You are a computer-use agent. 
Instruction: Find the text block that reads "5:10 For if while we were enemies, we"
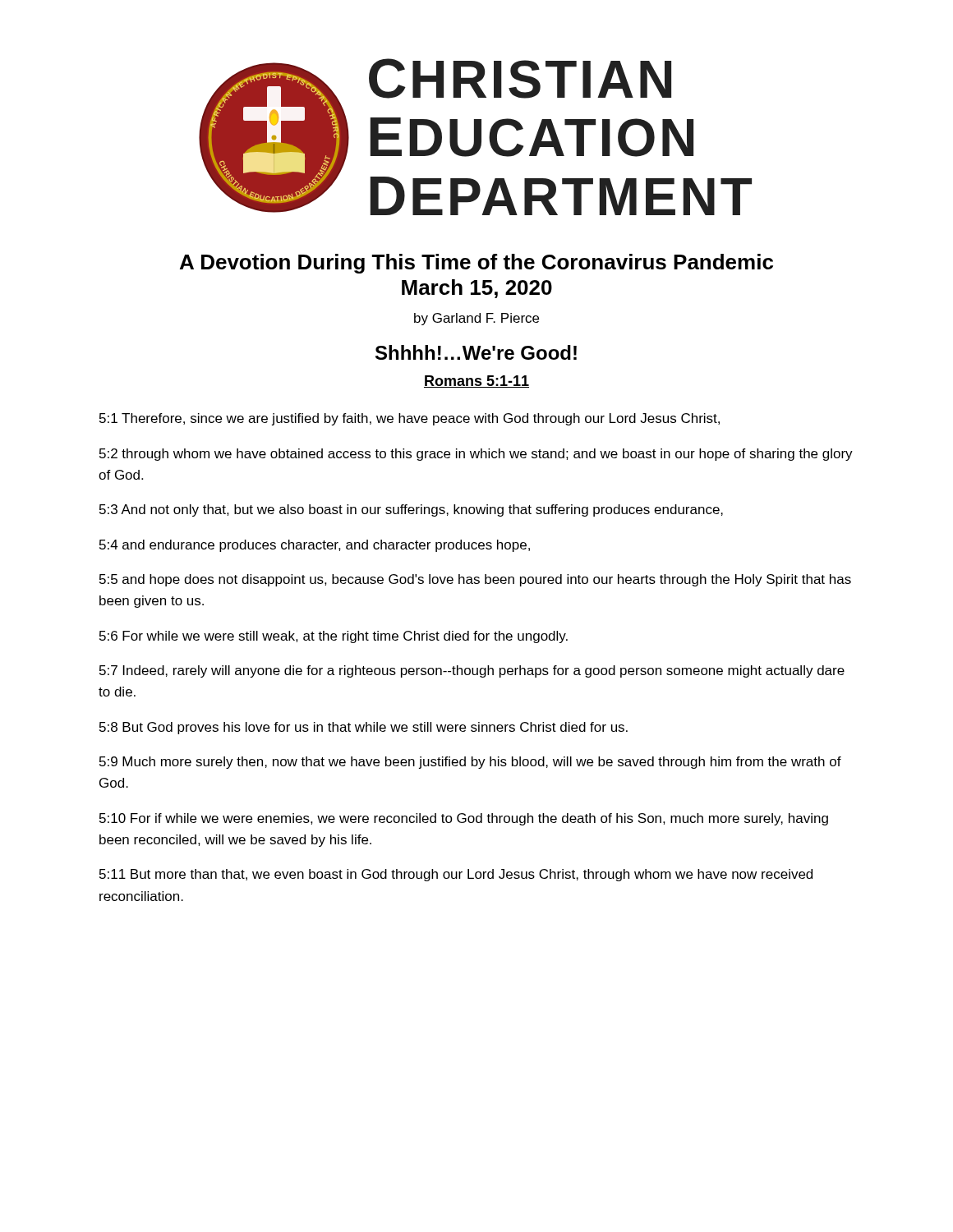click(464, 829)
